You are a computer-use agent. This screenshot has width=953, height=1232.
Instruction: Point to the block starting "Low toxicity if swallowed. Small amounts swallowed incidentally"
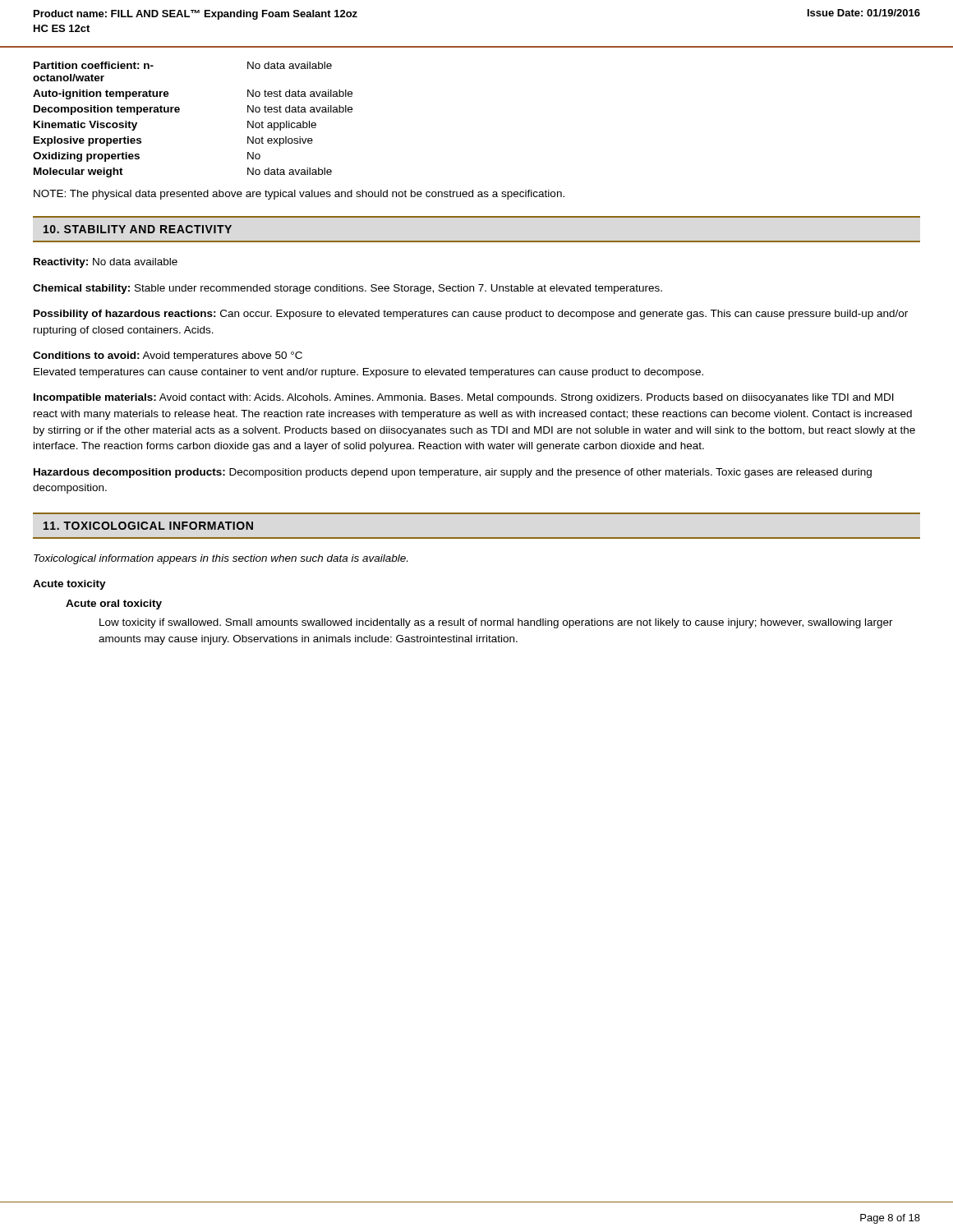tap(496, 631)
